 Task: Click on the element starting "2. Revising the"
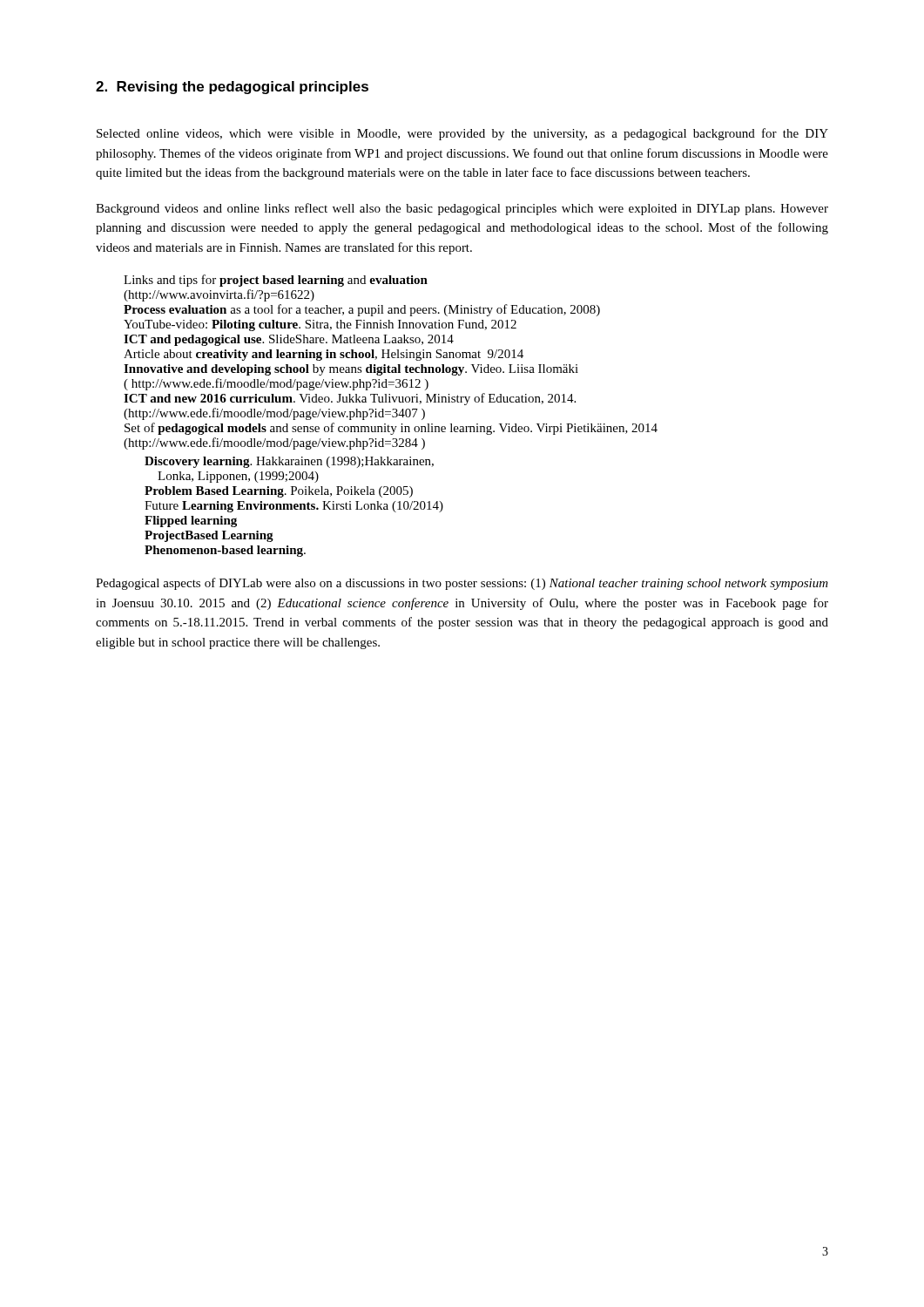(x=232, y=88)
